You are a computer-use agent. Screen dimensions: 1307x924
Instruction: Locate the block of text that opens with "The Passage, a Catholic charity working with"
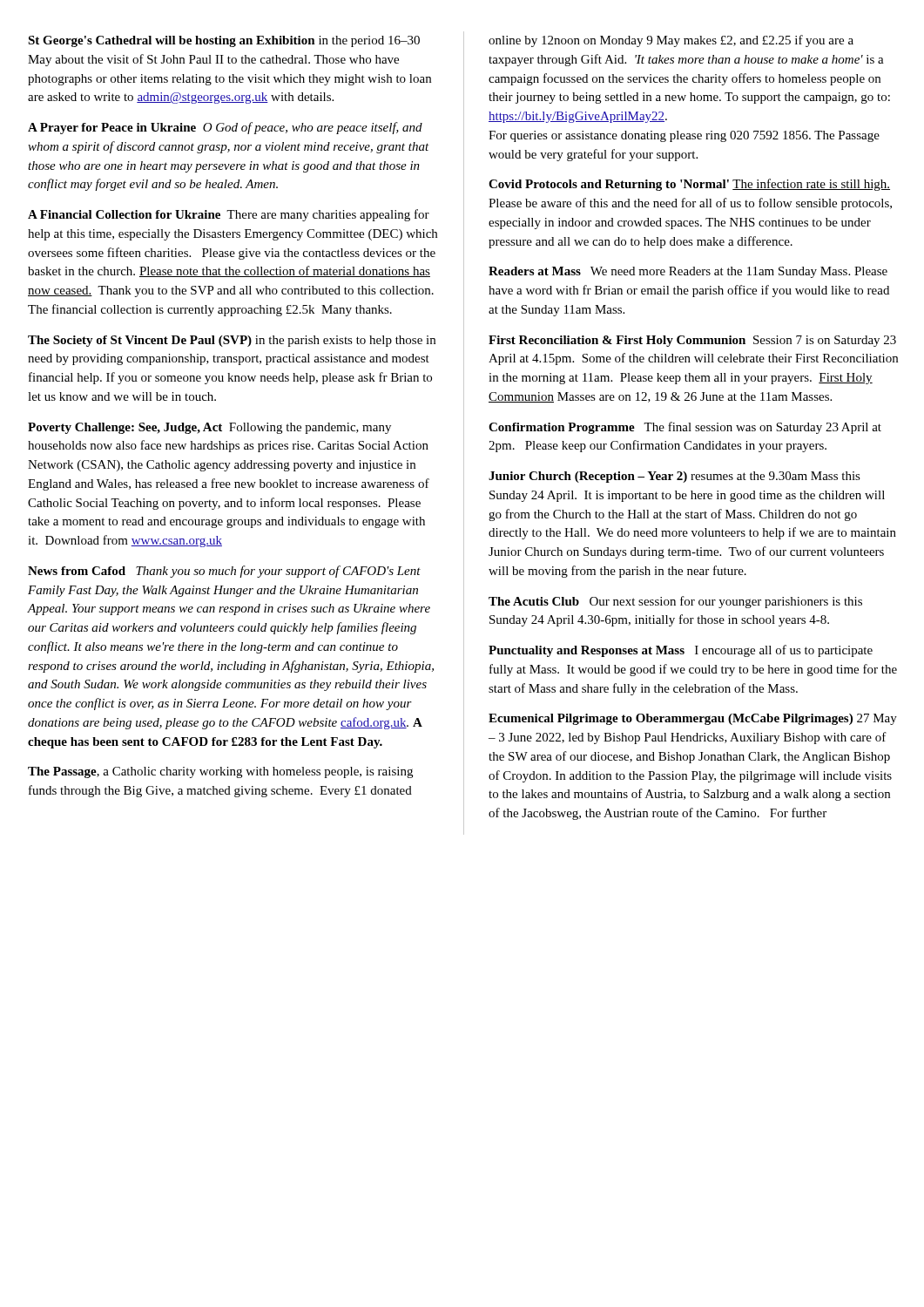pyautogui.click(x=221, y=781)
